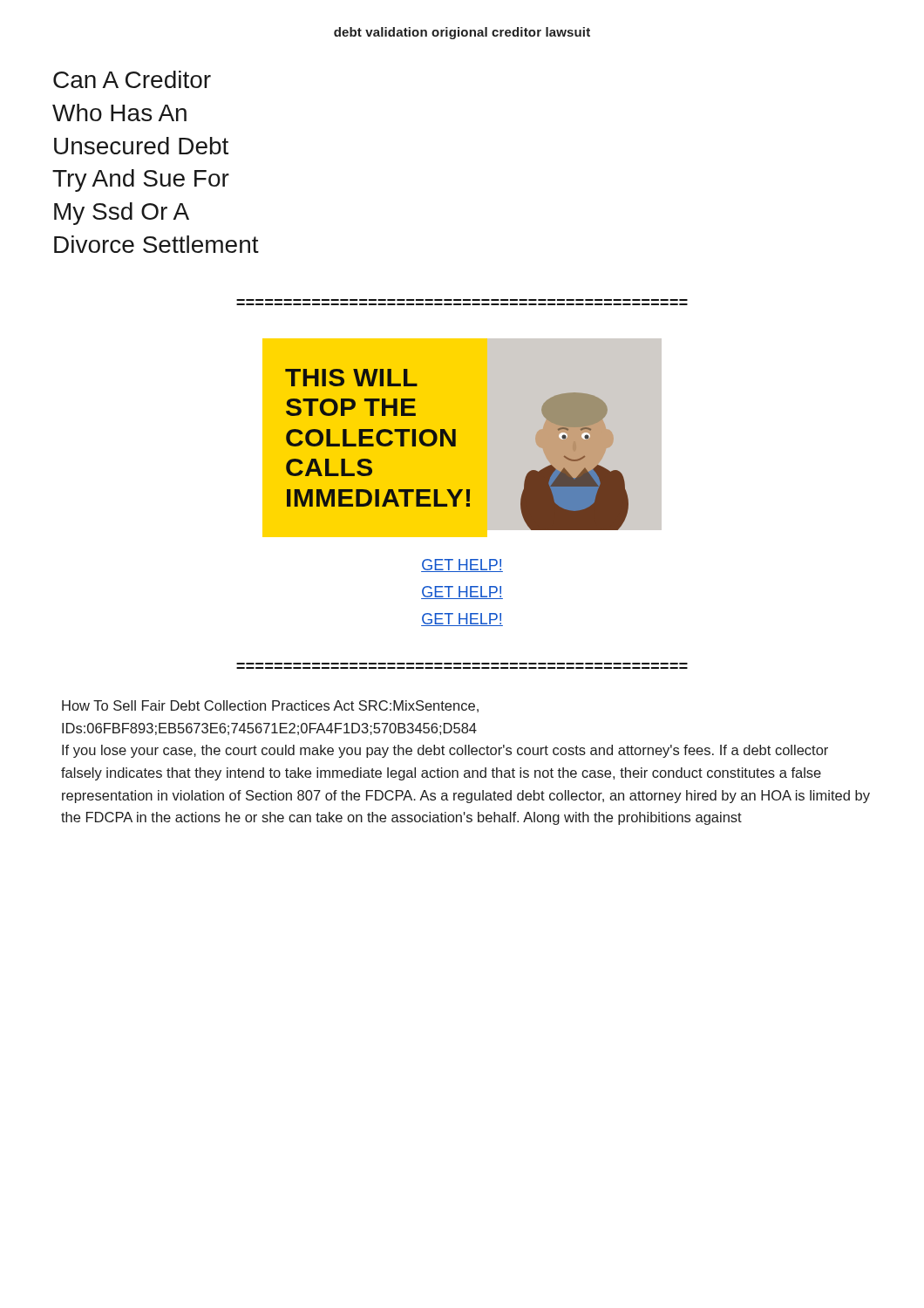
Task: Locate the block starting "How To Sell"
Action: tap(465, 761)
